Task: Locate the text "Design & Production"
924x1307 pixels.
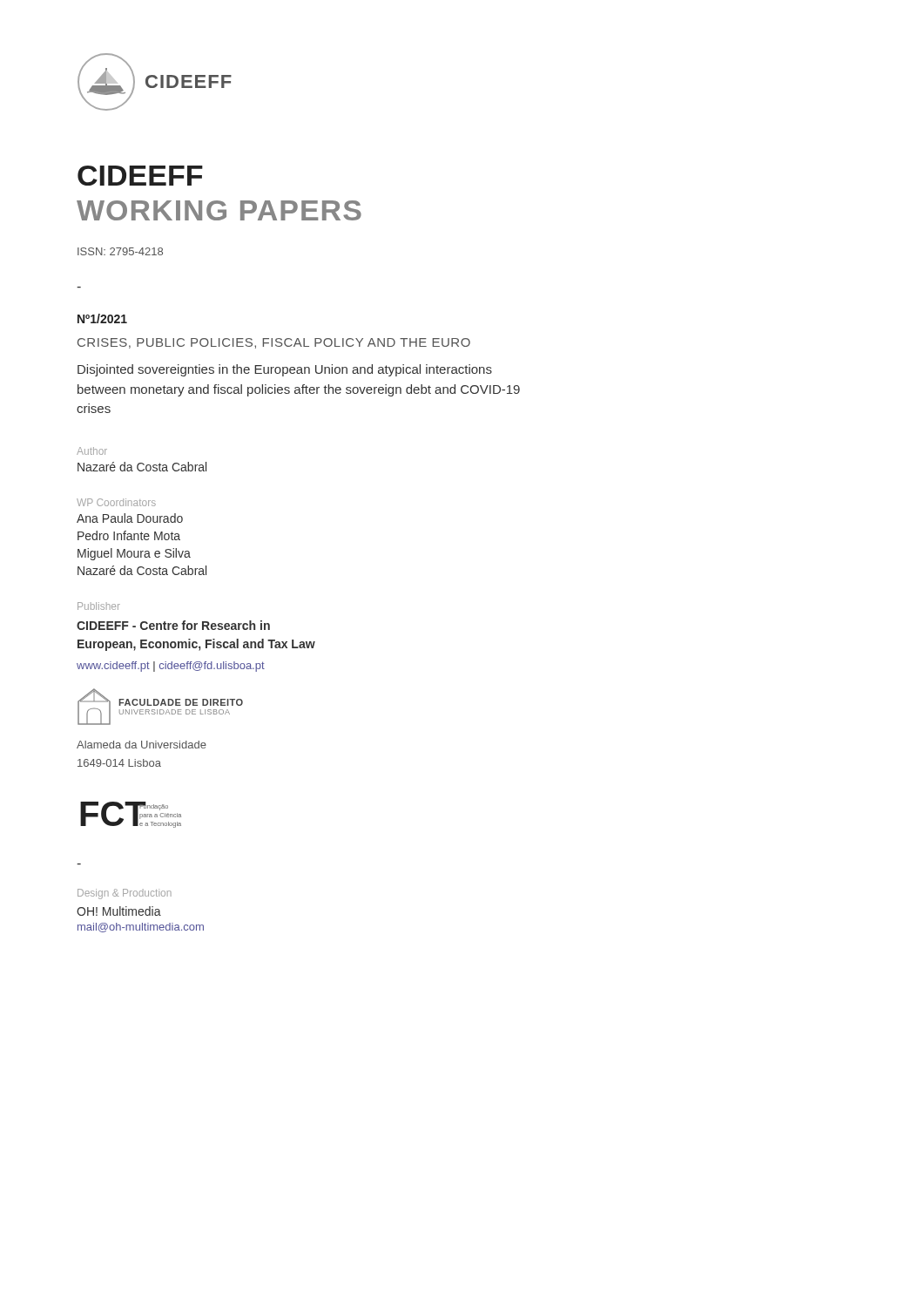Action: pos(124,894)
